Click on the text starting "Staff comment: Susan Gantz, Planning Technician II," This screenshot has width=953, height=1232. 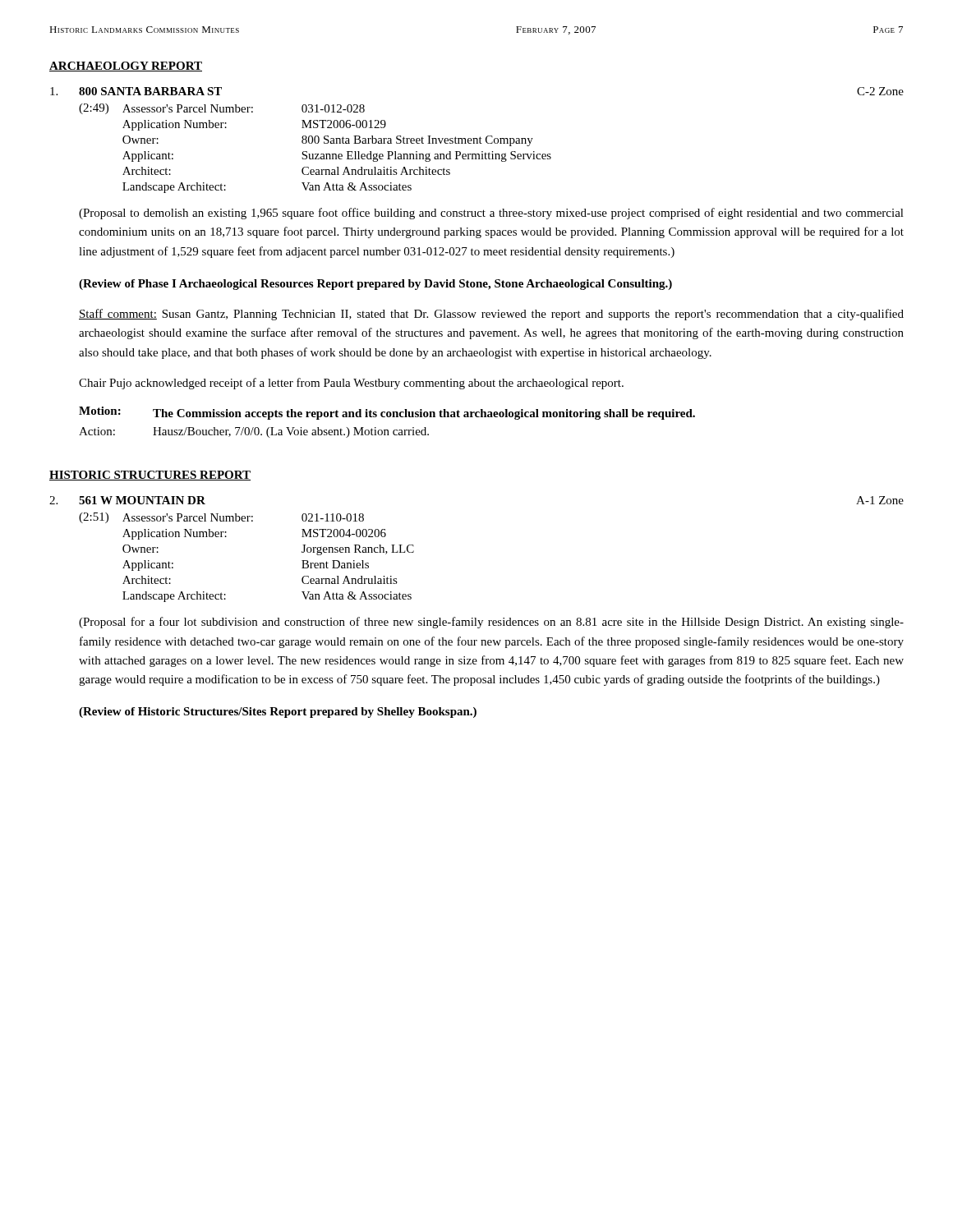(x=491, y=333)
